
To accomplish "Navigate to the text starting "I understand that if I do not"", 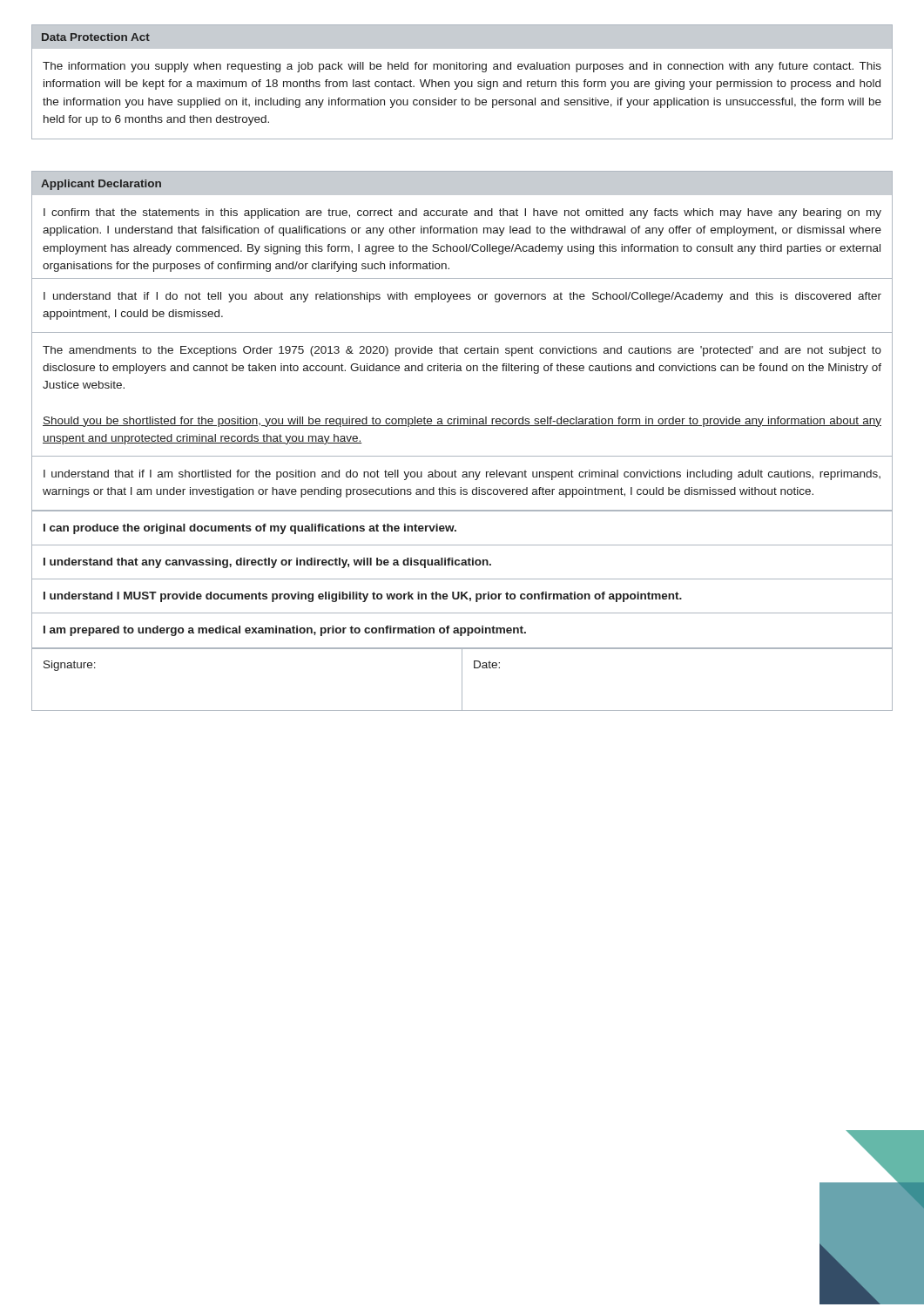I will (x=462, y=305).
